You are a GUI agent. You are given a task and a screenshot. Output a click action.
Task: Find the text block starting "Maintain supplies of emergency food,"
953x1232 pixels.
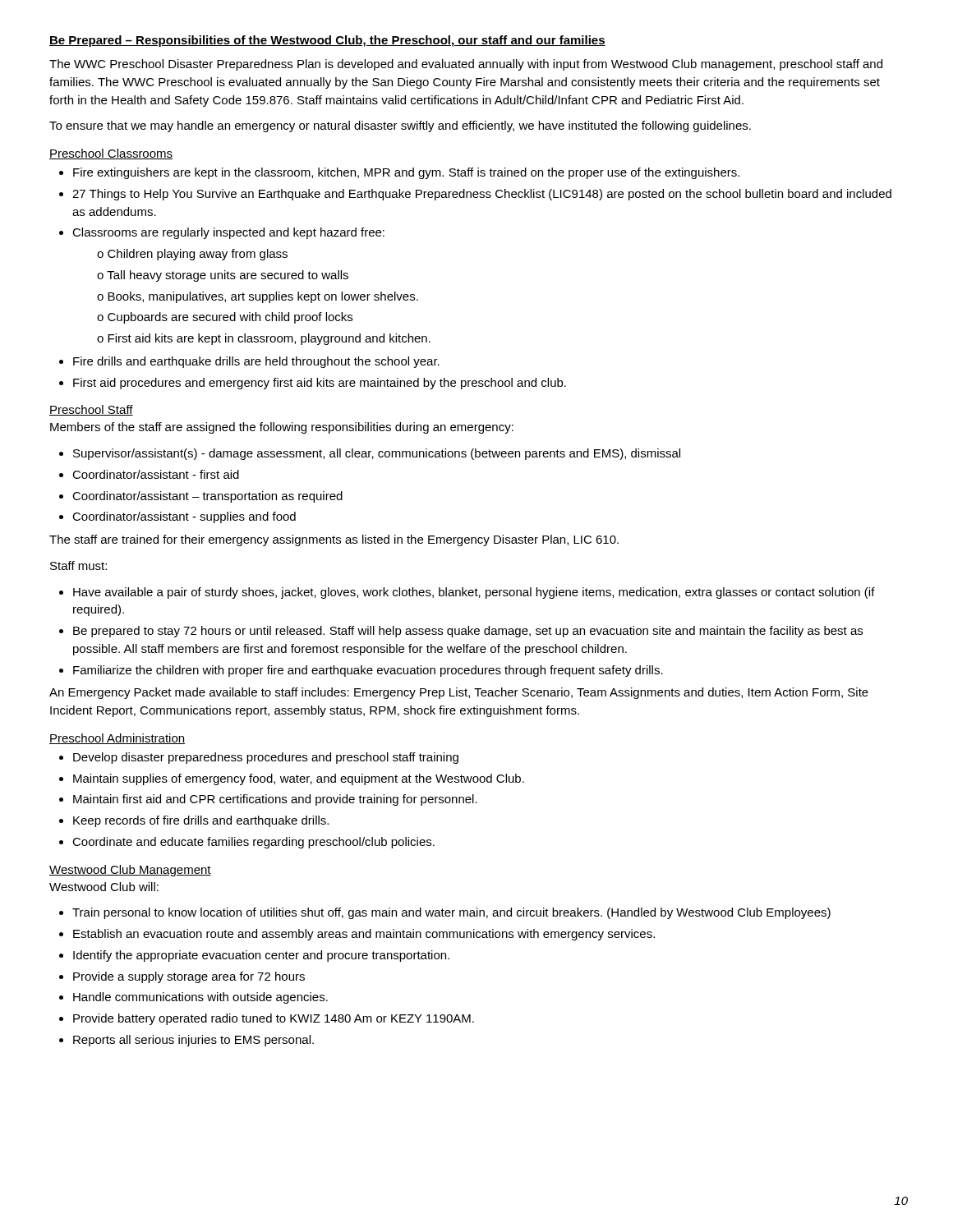[x=299, y=778]
